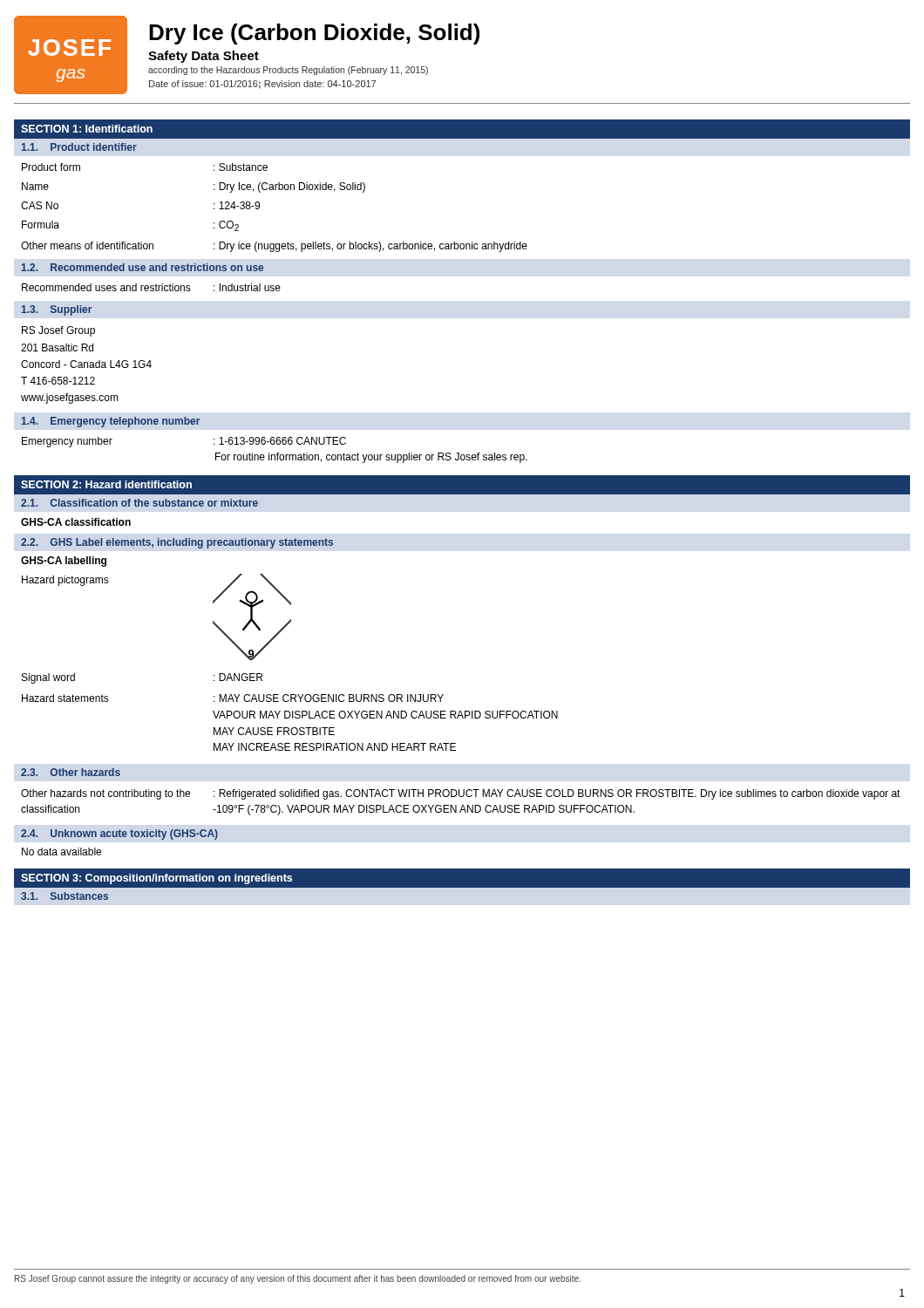Where does it say "SECTION 2: Hazard identification"?

[x=107, y=485]
